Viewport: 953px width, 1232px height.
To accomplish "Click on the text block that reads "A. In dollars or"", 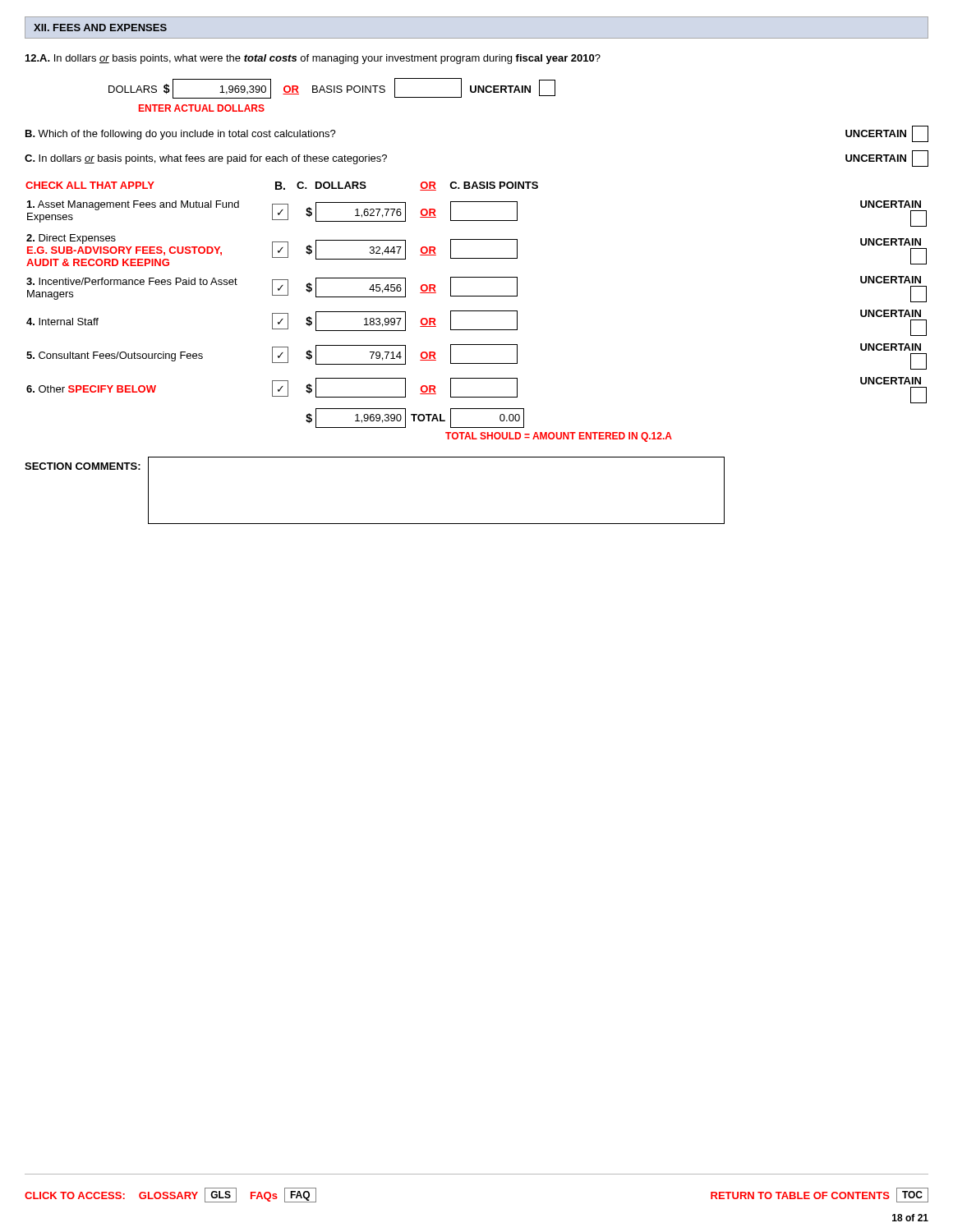I will (313, 58).
